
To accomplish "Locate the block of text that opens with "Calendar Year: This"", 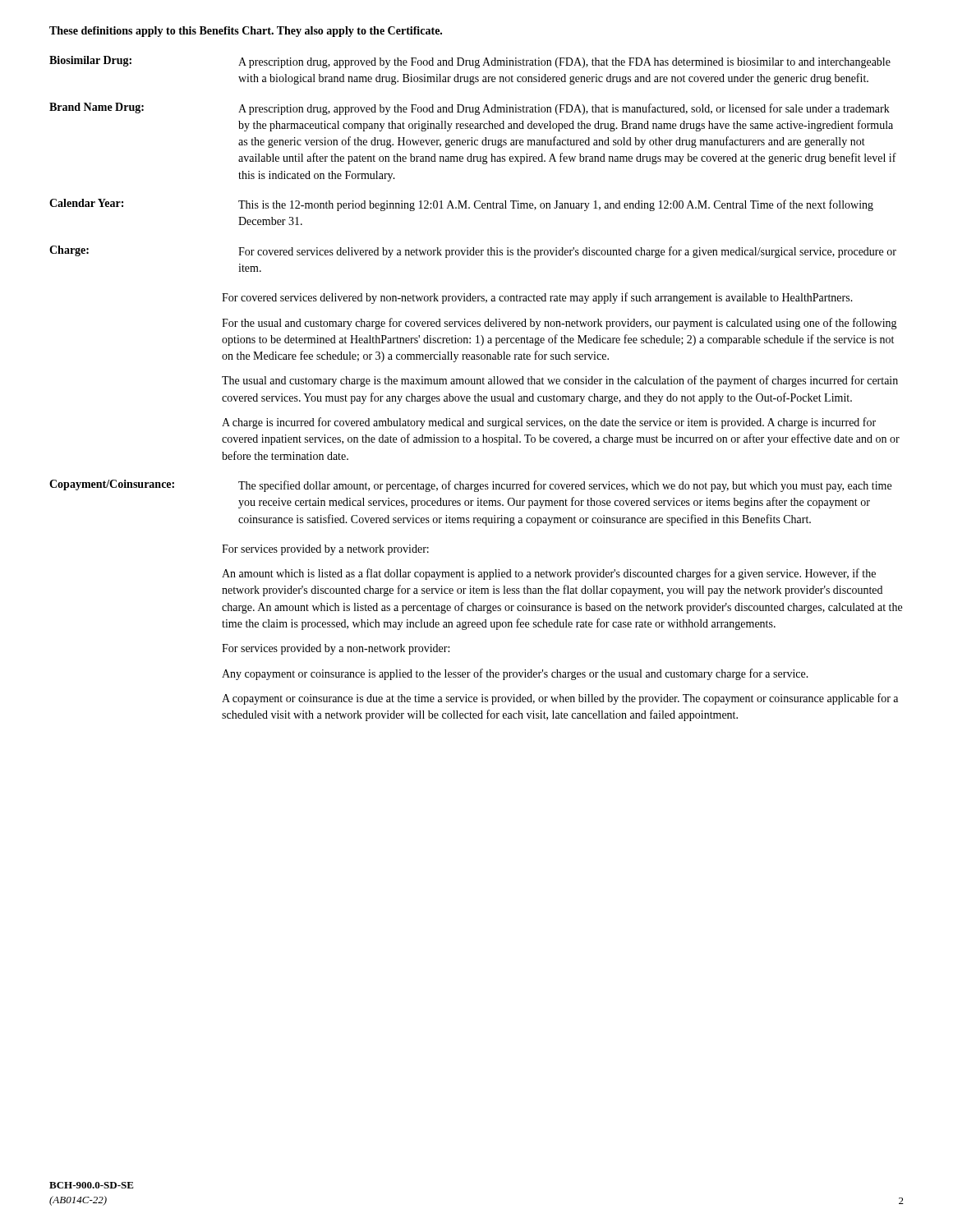I will coord(476,214).
